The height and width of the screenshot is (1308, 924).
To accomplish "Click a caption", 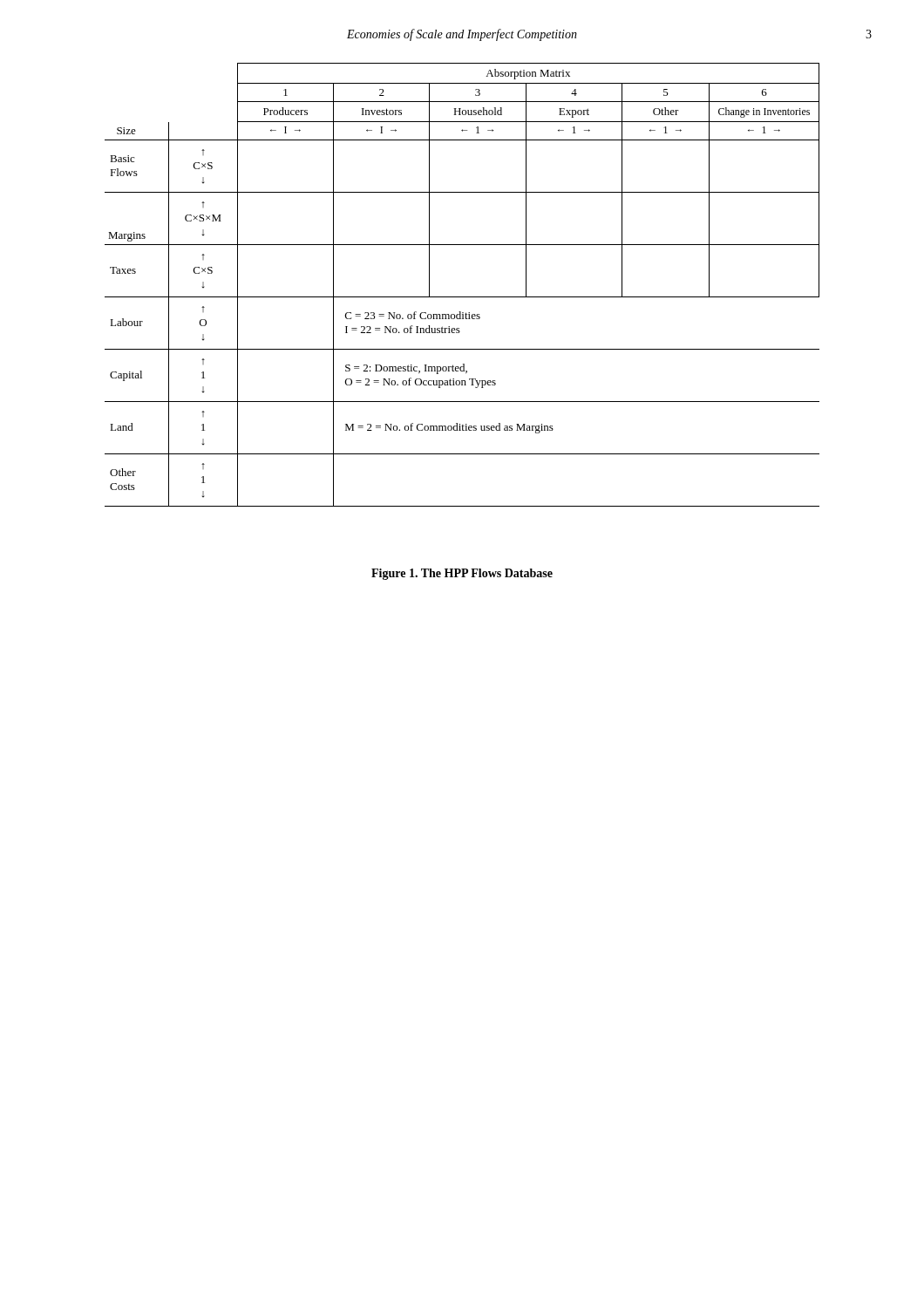I will [x=462, y=573].
